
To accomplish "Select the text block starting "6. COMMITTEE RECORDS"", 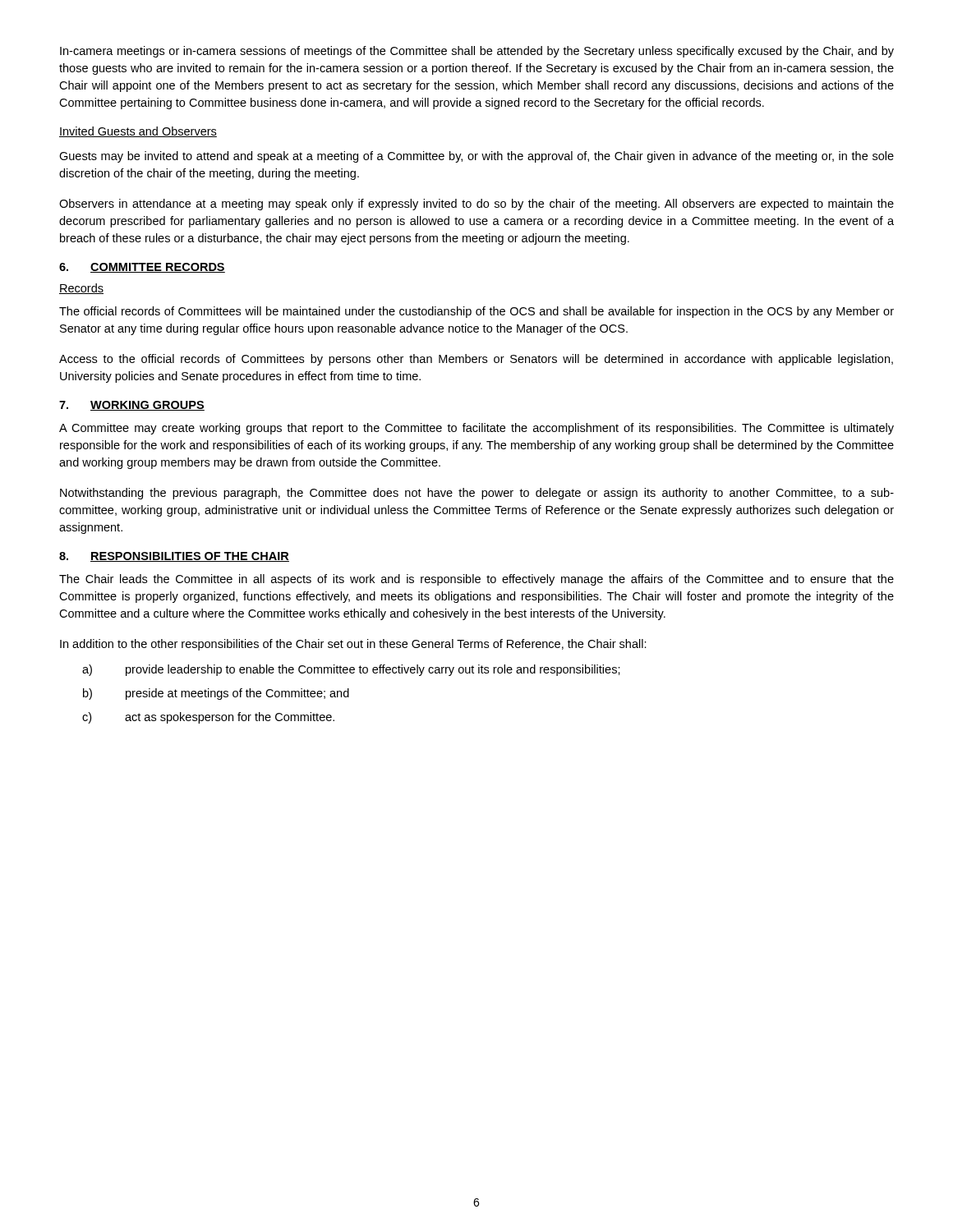I will (x=142, y=267).
